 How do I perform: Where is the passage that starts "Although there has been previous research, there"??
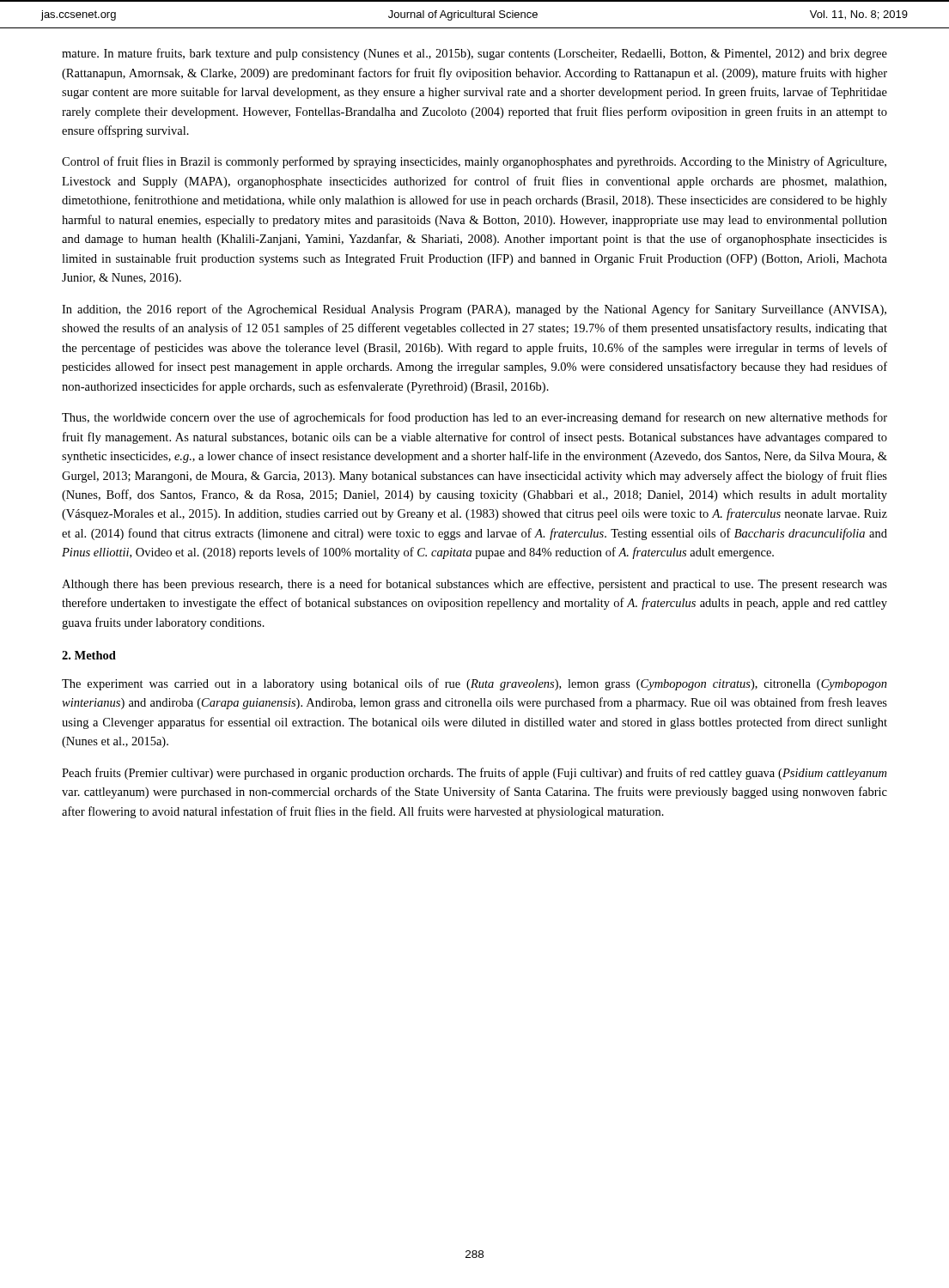[x=474, y=603]
